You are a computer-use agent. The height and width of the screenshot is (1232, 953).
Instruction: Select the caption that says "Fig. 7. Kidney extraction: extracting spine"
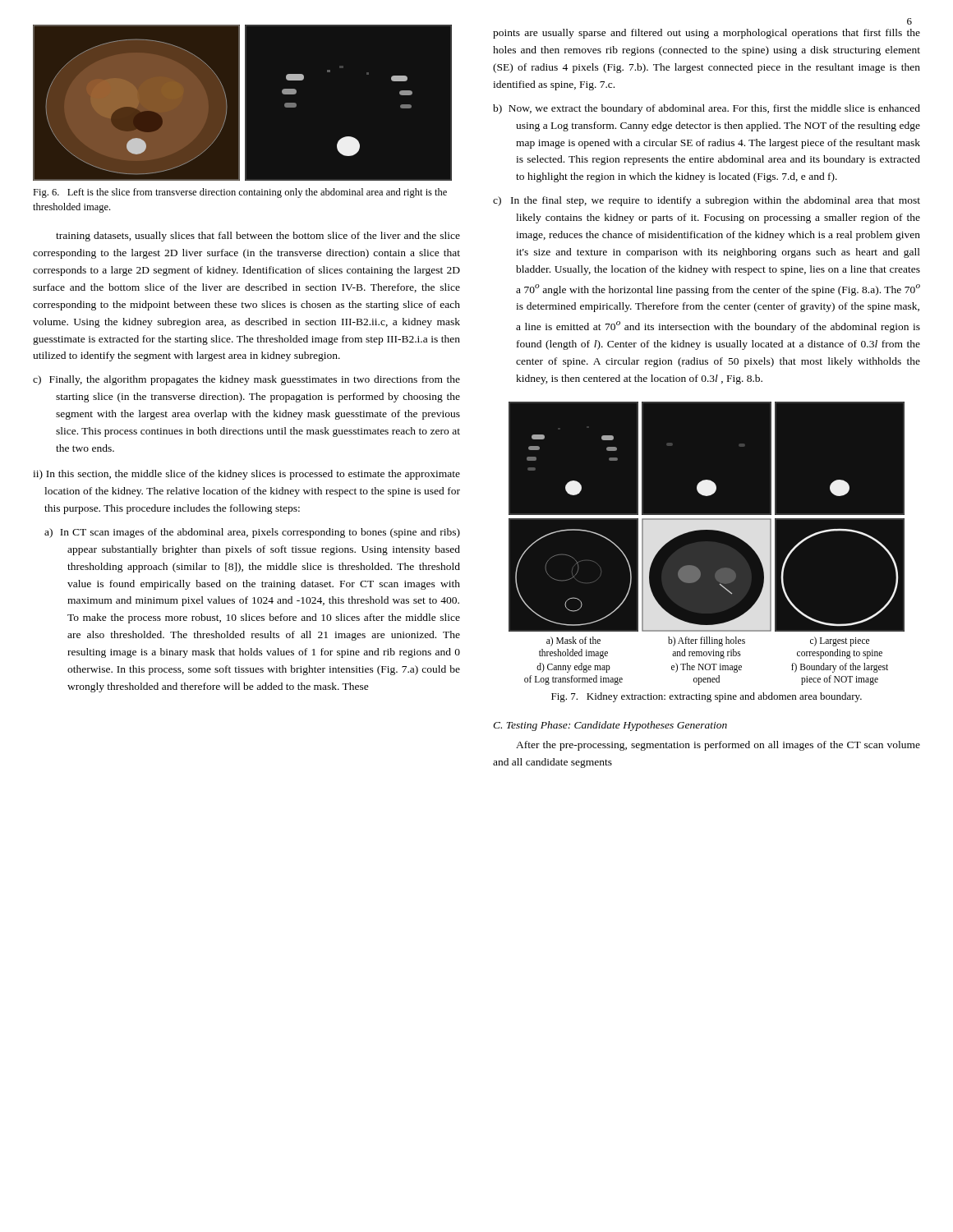click(x=707, y=696)
